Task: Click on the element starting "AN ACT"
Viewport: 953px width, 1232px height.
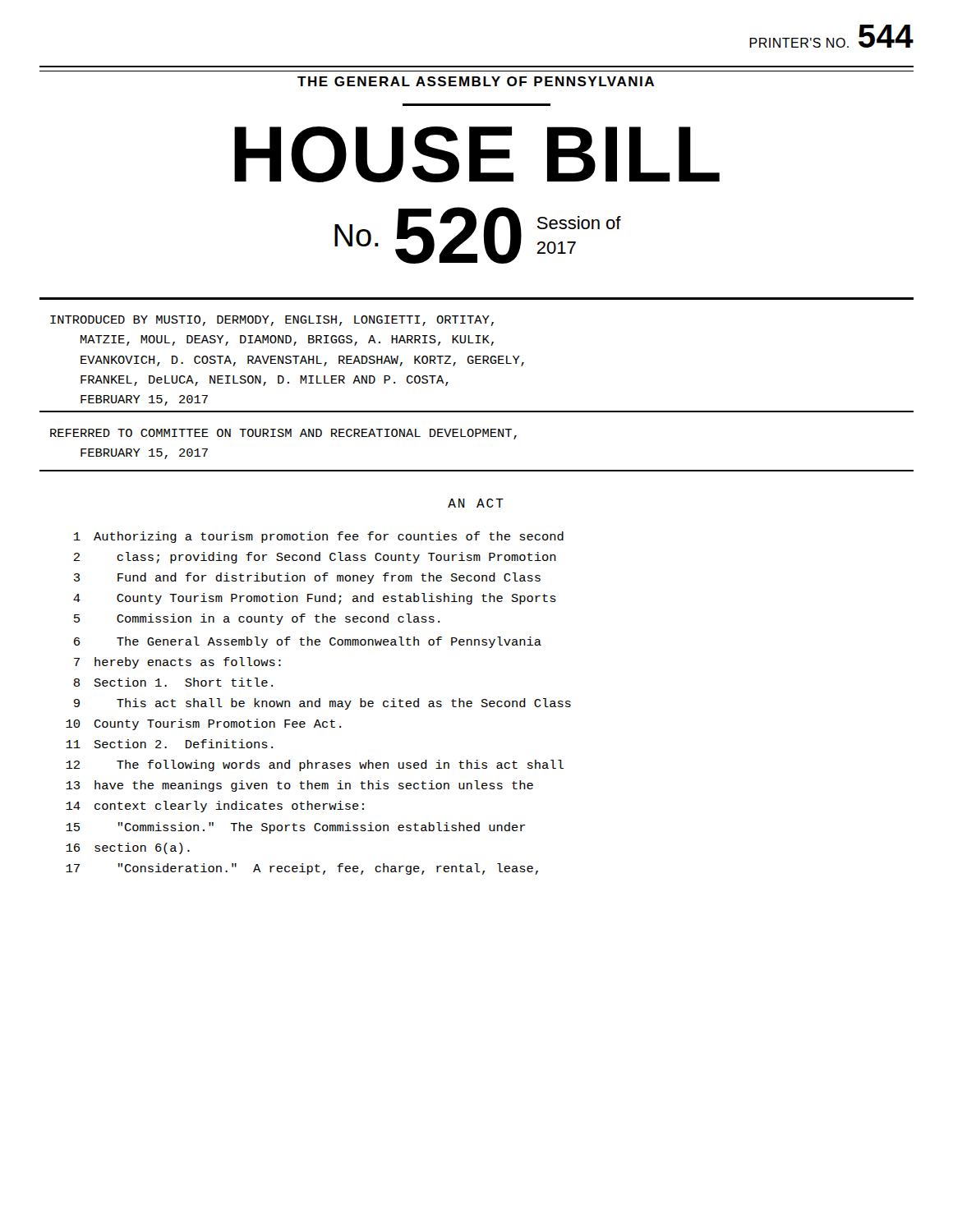Action: tap(476, 504)
